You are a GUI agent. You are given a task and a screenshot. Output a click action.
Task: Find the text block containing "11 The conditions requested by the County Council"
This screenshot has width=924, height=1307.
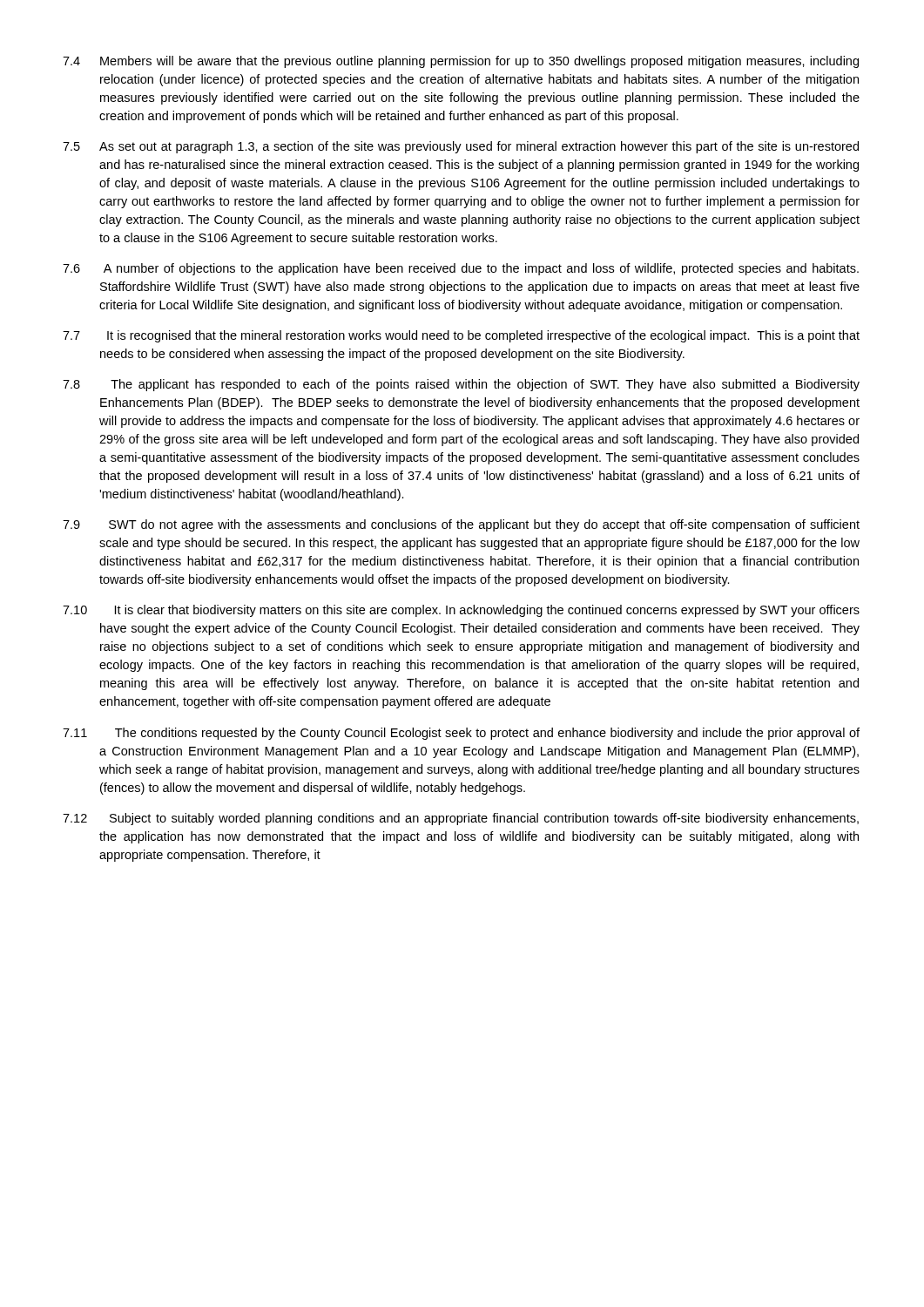coord(461,760)
